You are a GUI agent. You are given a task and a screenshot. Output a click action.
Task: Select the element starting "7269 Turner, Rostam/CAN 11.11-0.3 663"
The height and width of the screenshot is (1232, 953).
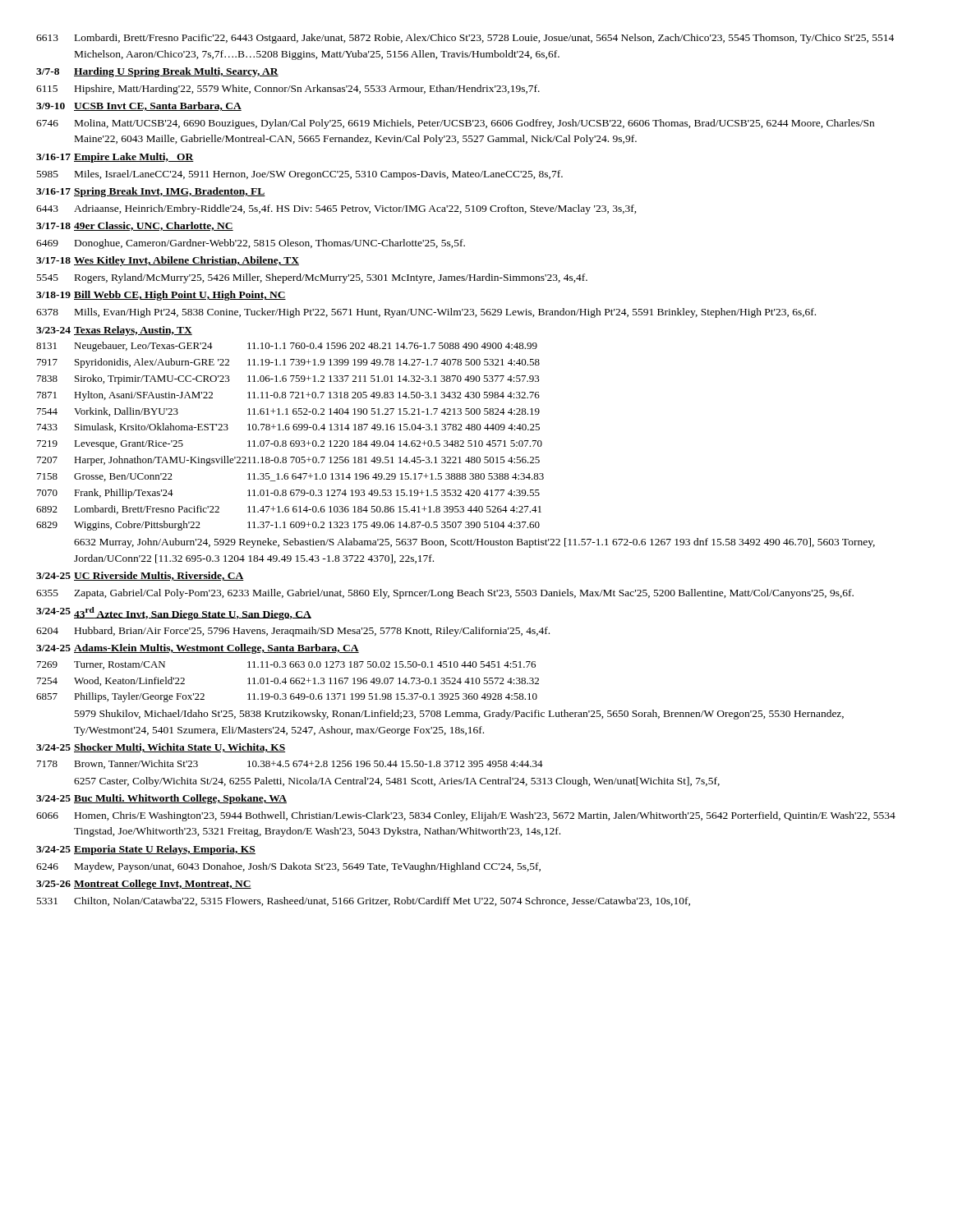click(476, 665)
